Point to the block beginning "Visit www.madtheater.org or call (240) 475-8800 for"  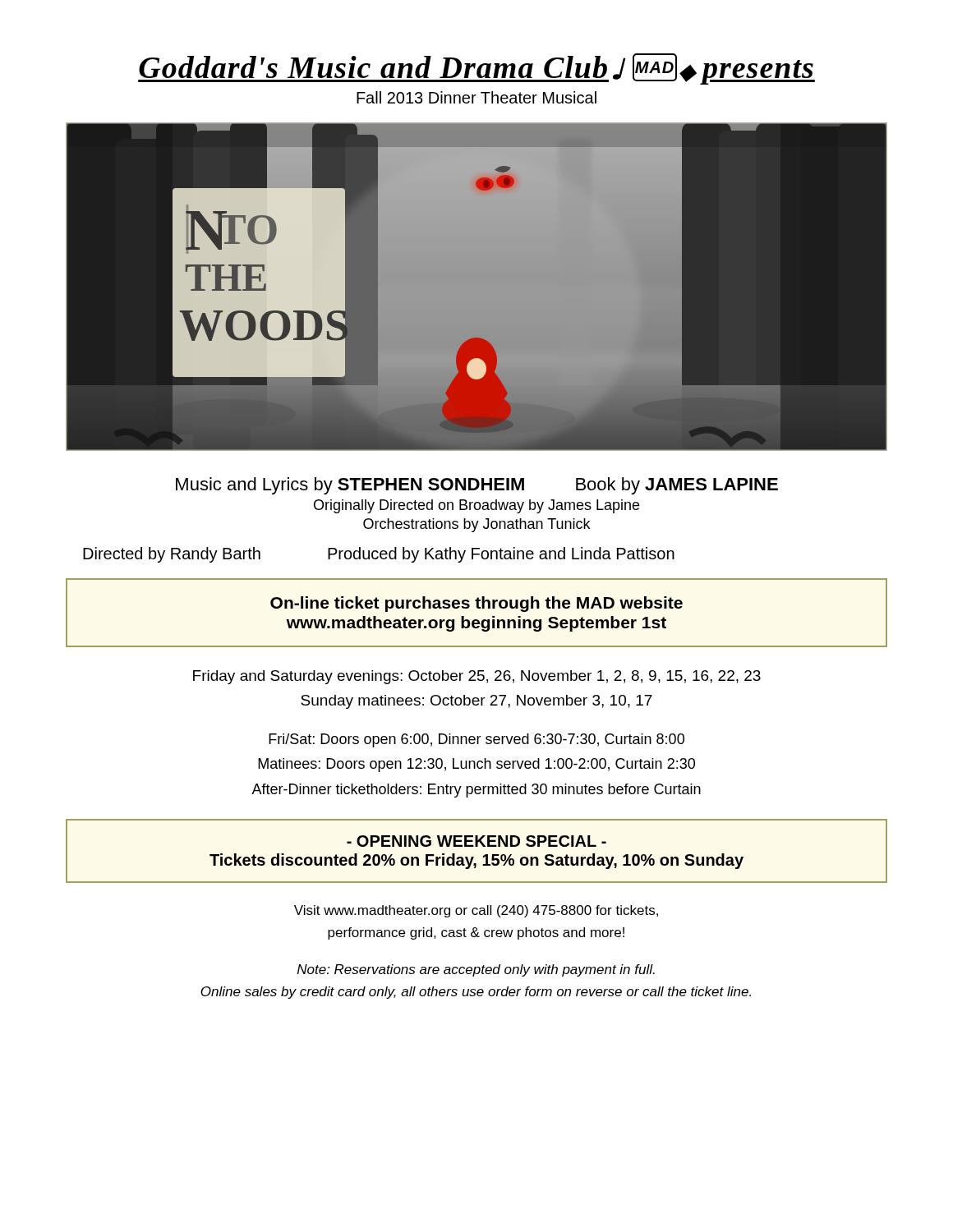tap(476, 921)
